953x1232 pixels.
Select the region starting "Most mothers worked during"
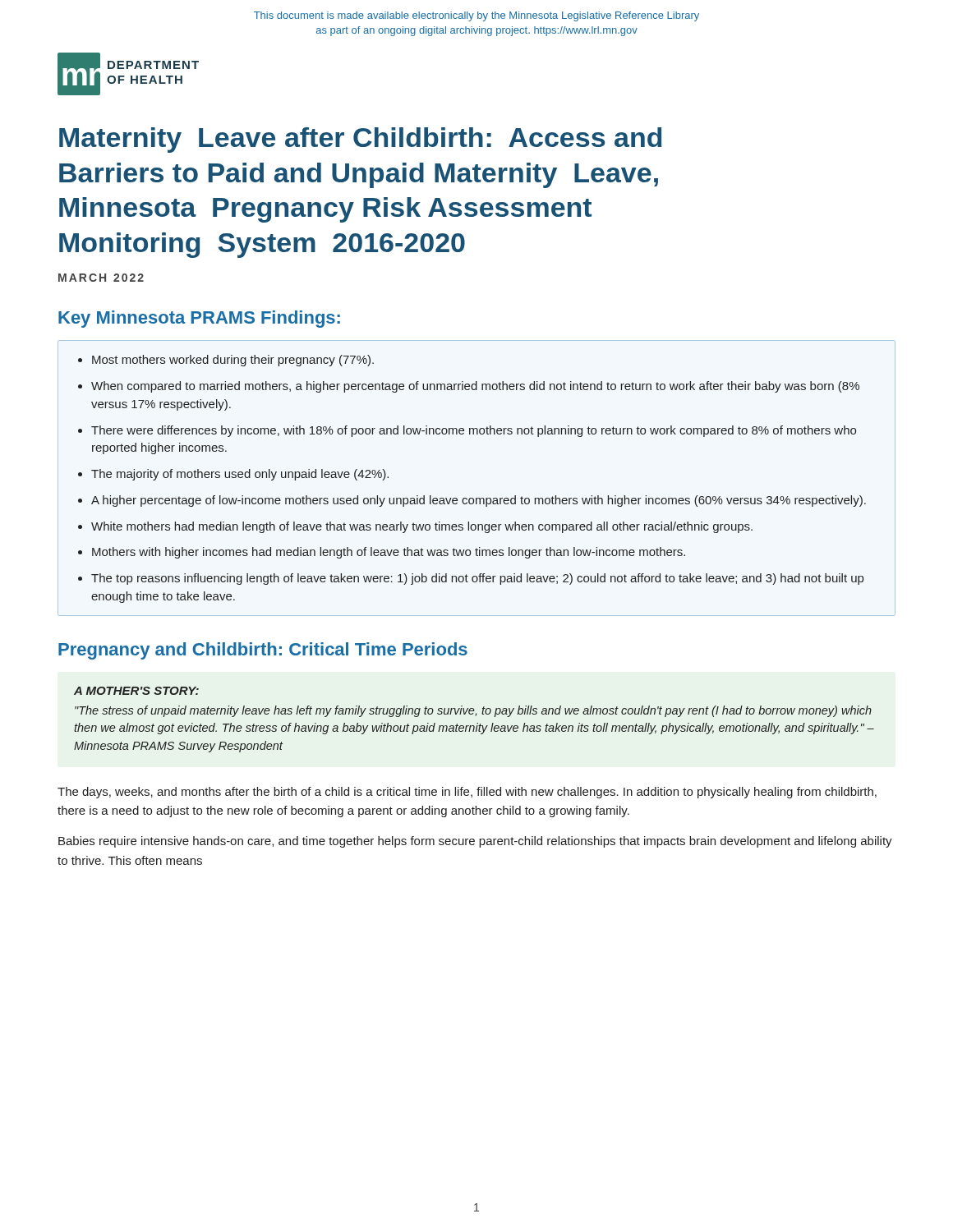tap(233, 360)
